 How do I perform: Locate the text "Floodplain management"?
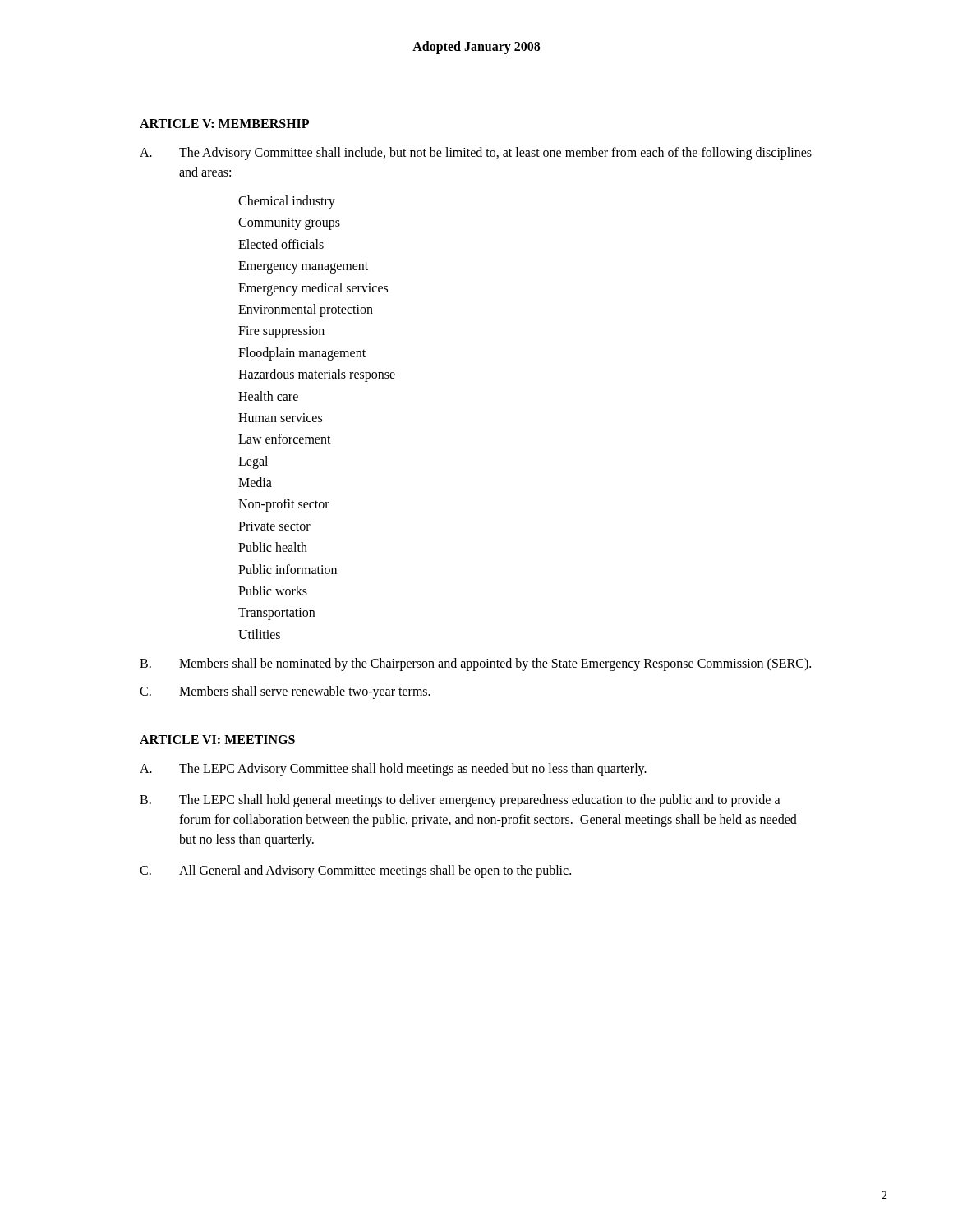point(302,353)
